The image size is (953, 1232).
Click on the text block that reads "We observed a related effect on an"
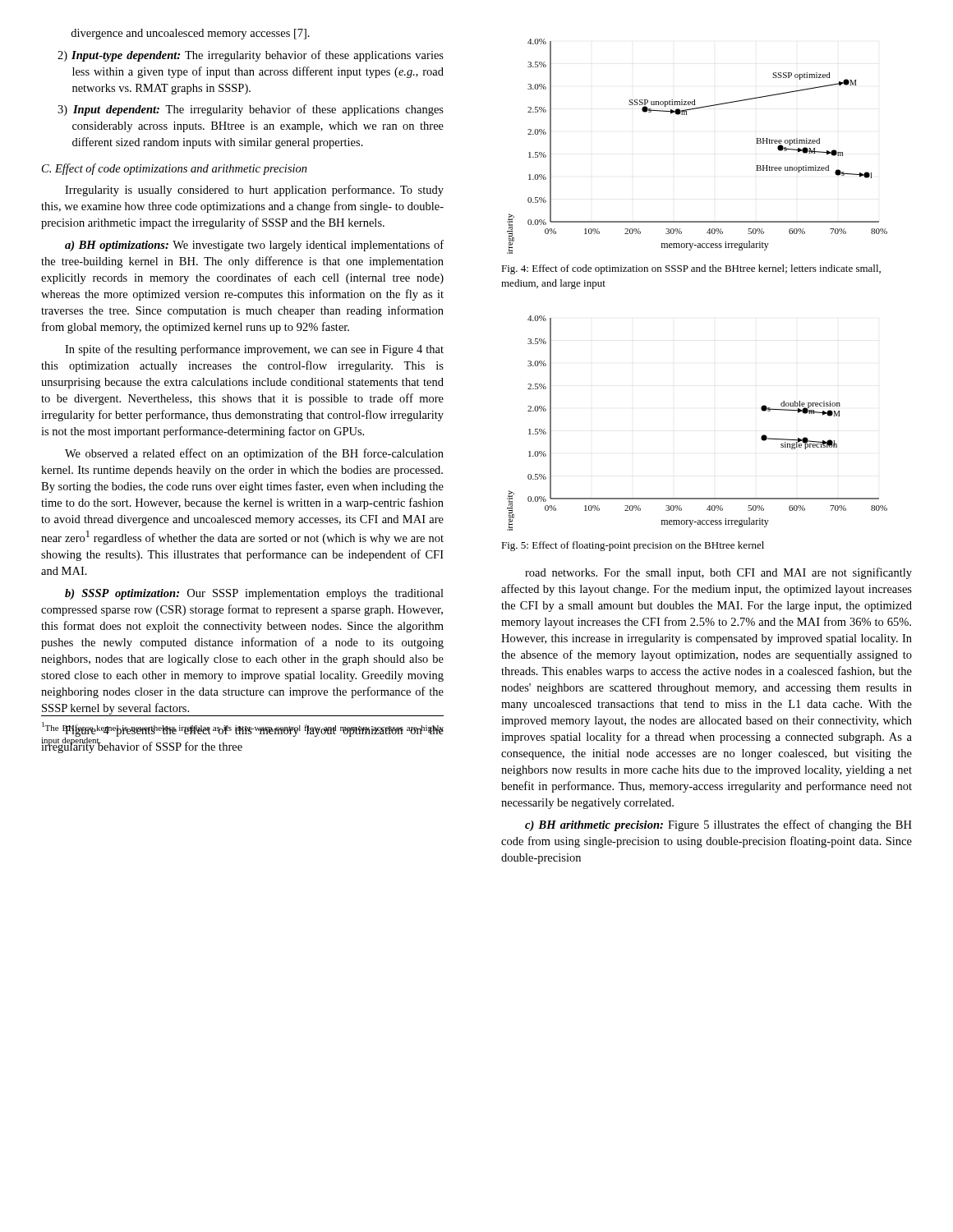242,512
